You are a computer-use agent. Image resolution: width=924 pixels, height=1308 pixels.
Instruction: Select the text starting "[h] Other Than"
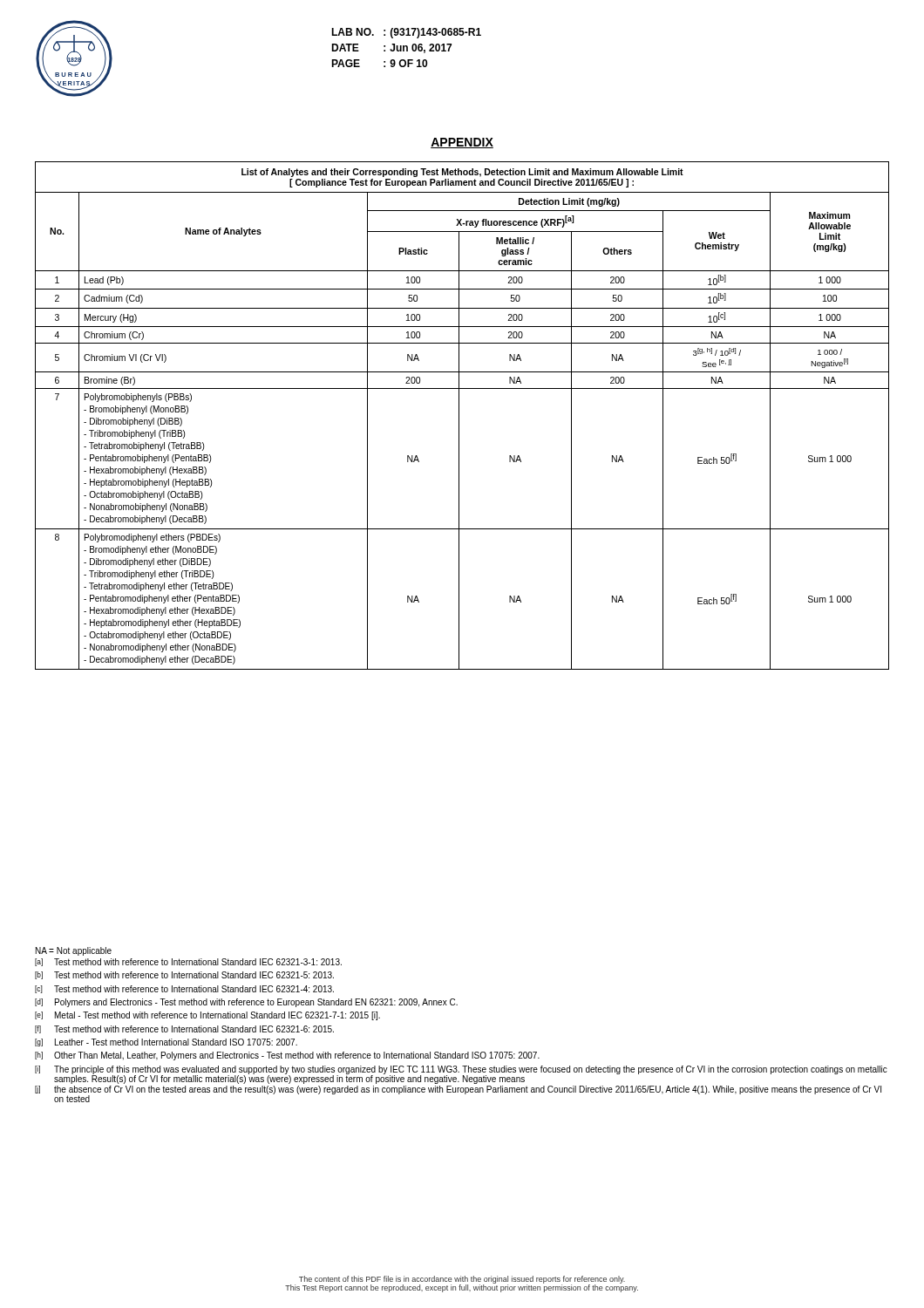[287, 1057]
